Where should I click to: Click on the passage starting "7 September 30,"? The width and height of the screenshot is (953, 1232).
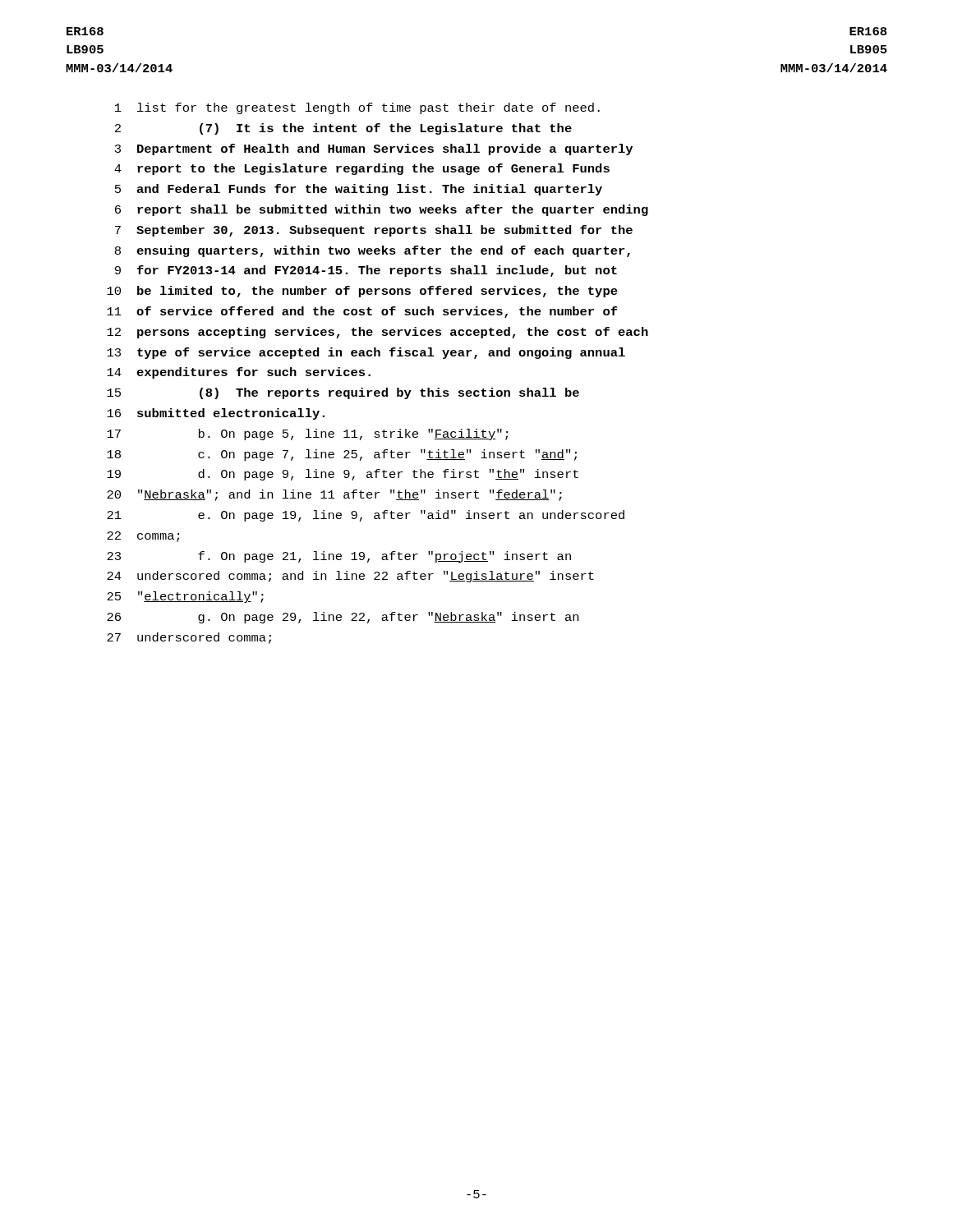click(476, 231)
